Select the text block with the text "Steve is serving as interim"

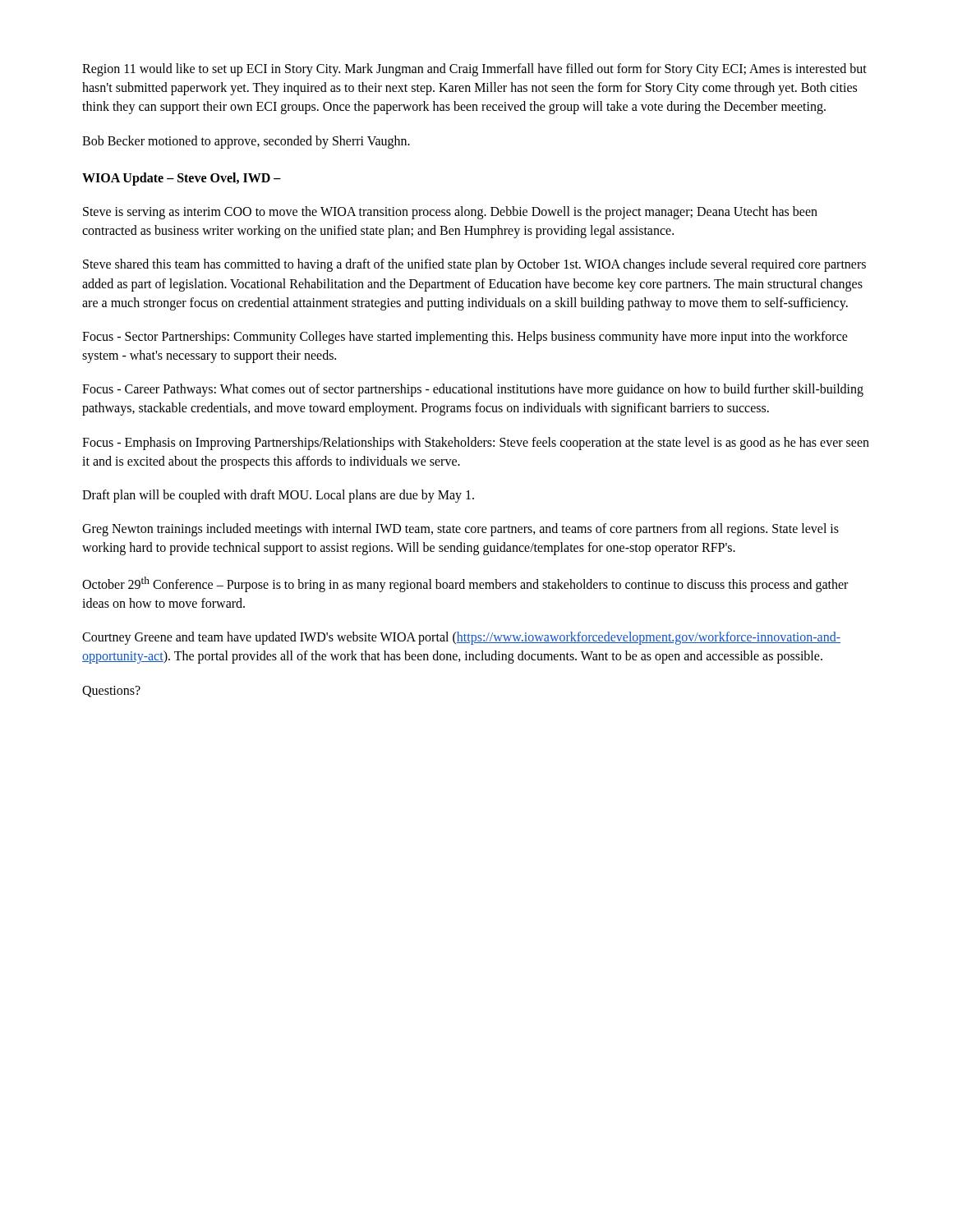click(x=450, y=221)
